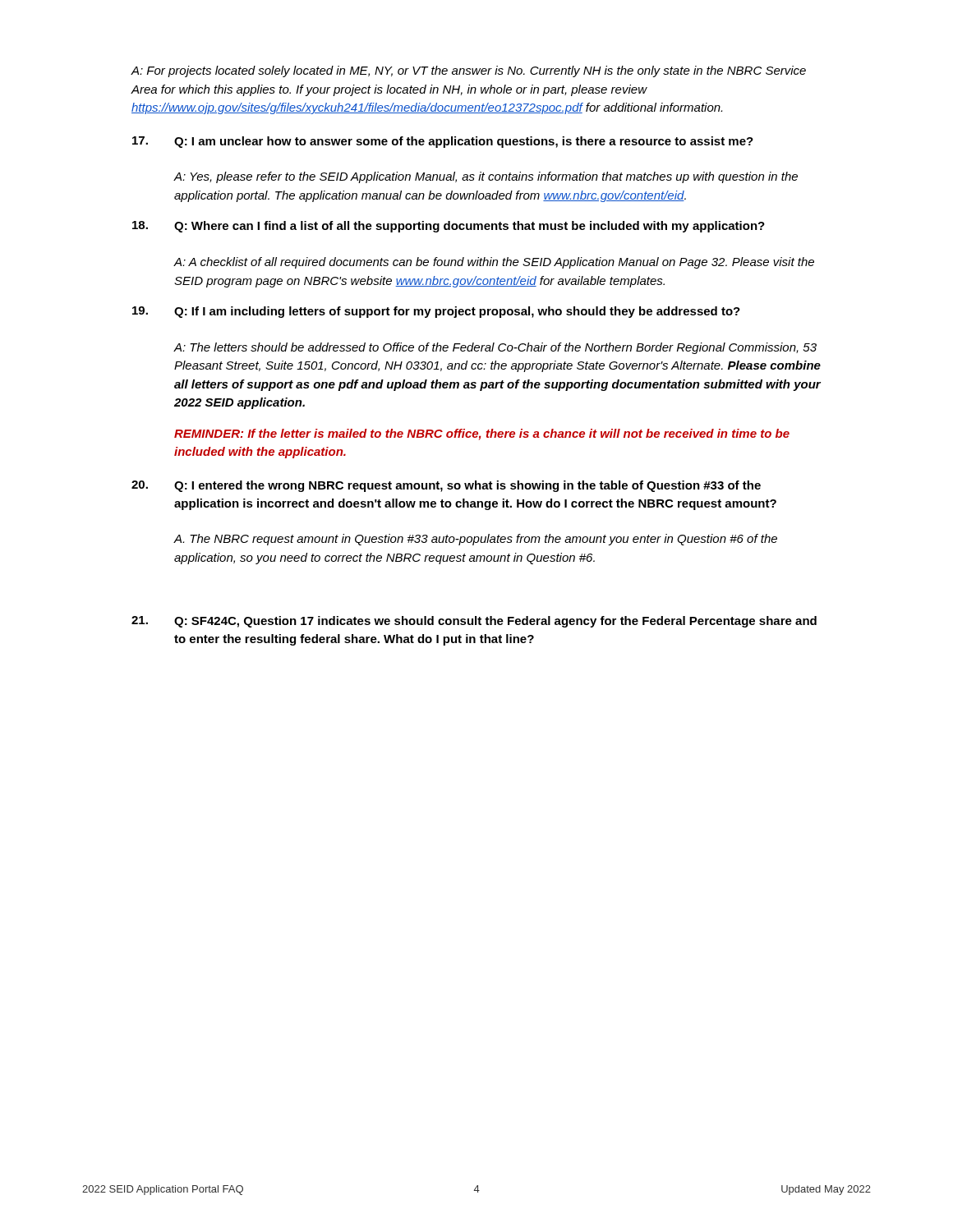Where is the passage that starts "A. The NBRC"?
This screenshot has width=953, height=1232.
point(498,548)
